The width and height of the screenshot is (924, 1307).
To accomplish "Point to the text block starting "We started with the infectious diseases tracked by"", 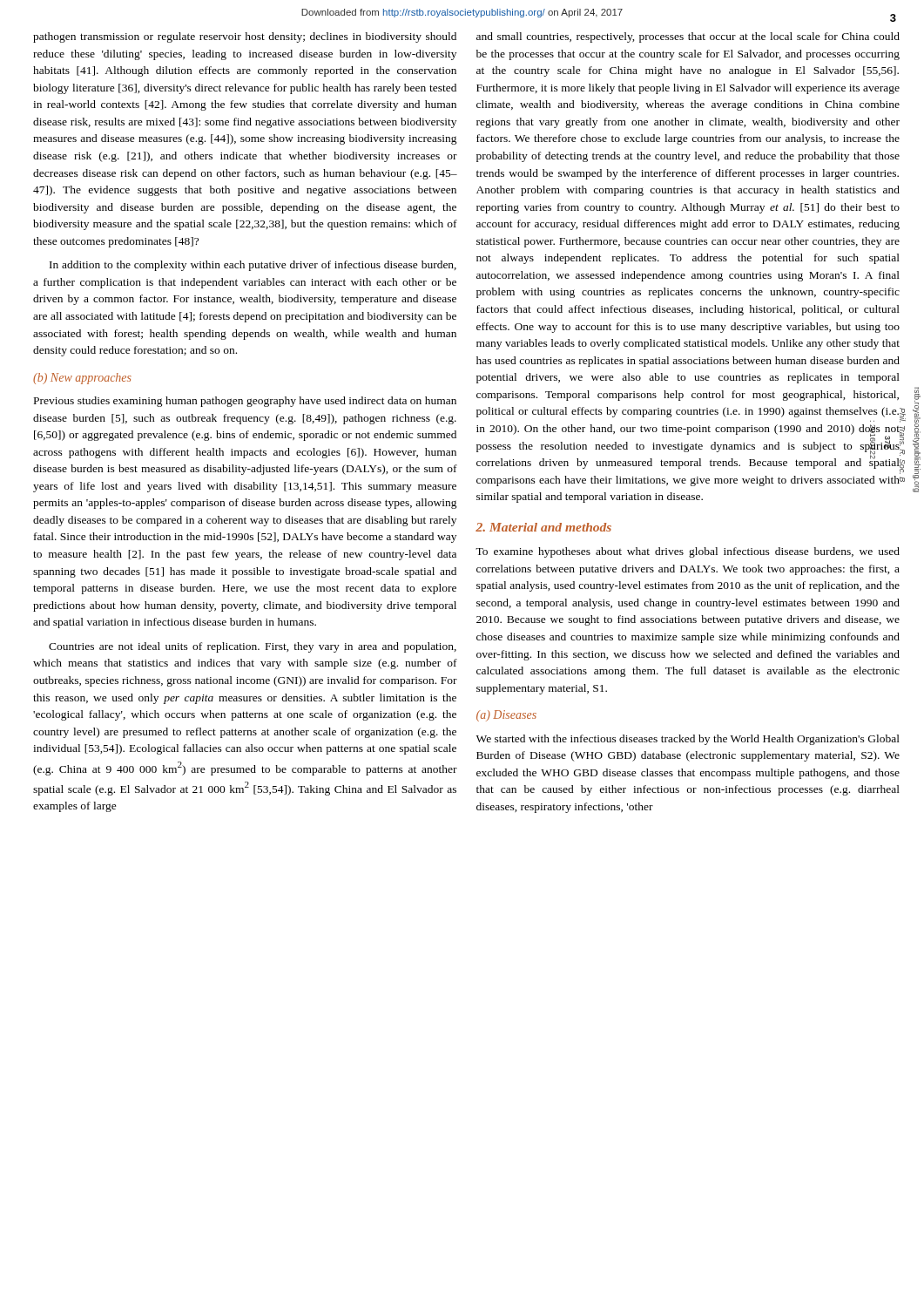I will click(x=688, y=772).
